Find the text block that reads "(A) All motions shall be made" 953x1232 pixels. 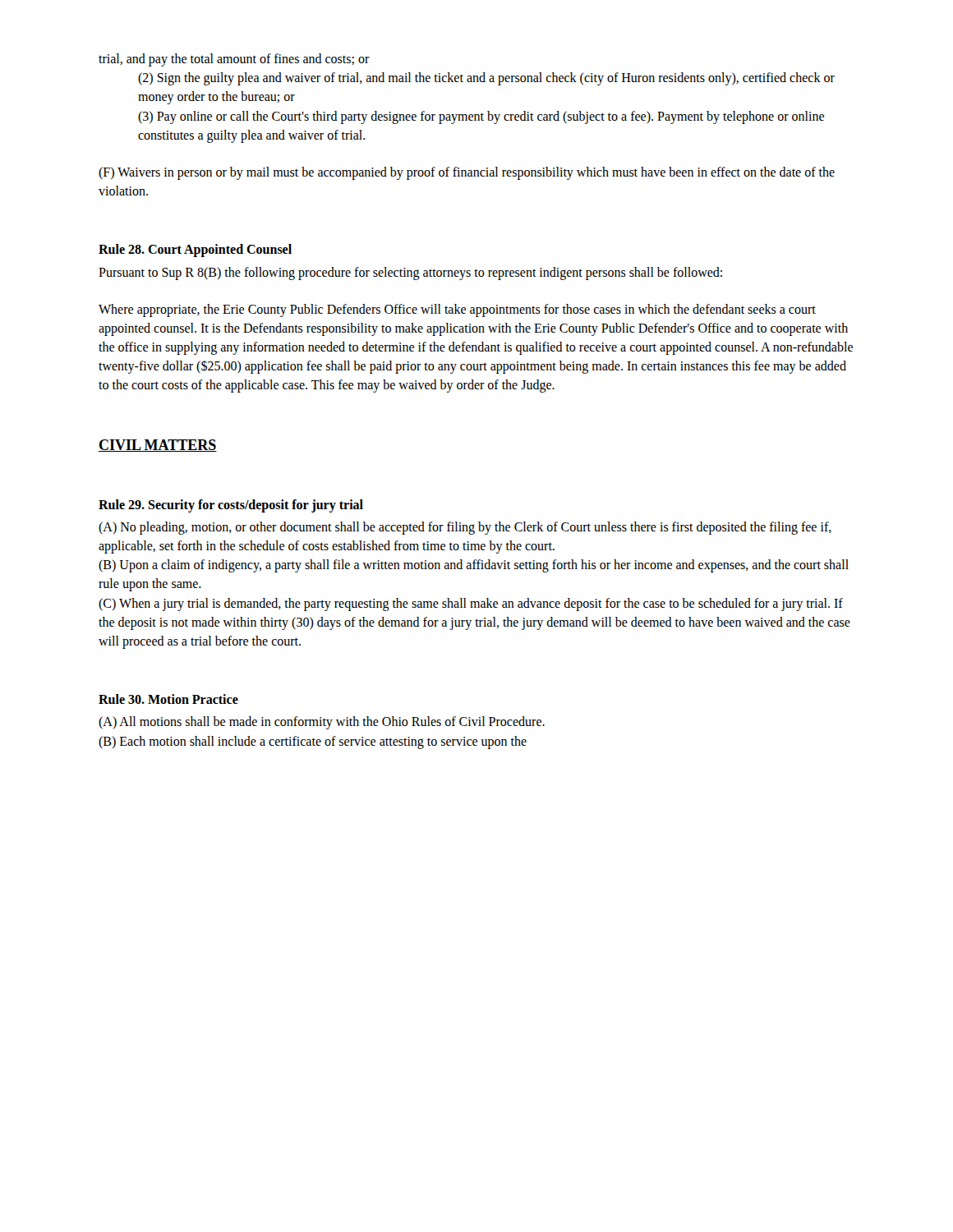pyautogui.click(x=476, y=732)
